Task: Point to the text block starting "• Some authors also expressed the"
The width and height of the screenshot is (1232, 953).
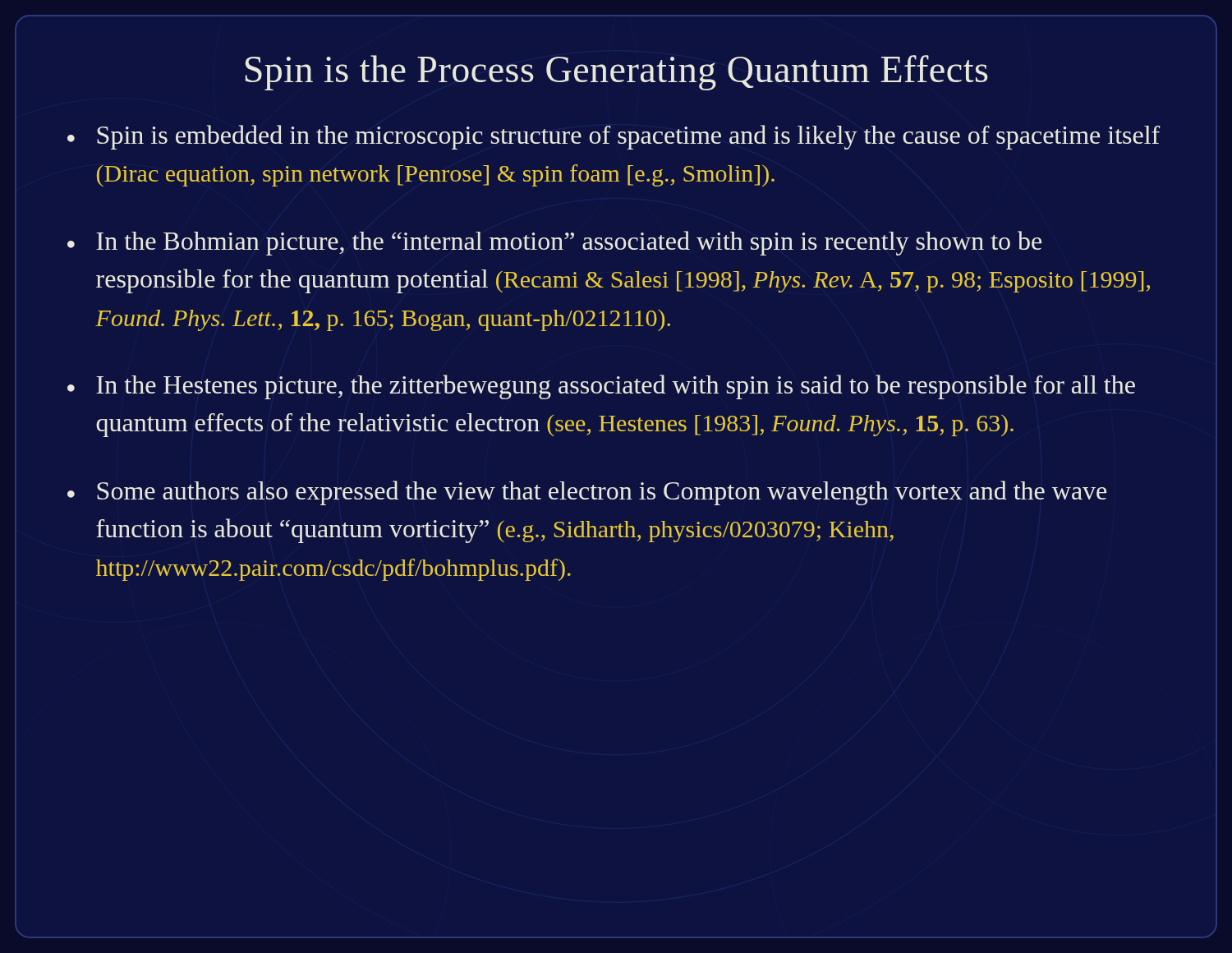Action: 616,529
